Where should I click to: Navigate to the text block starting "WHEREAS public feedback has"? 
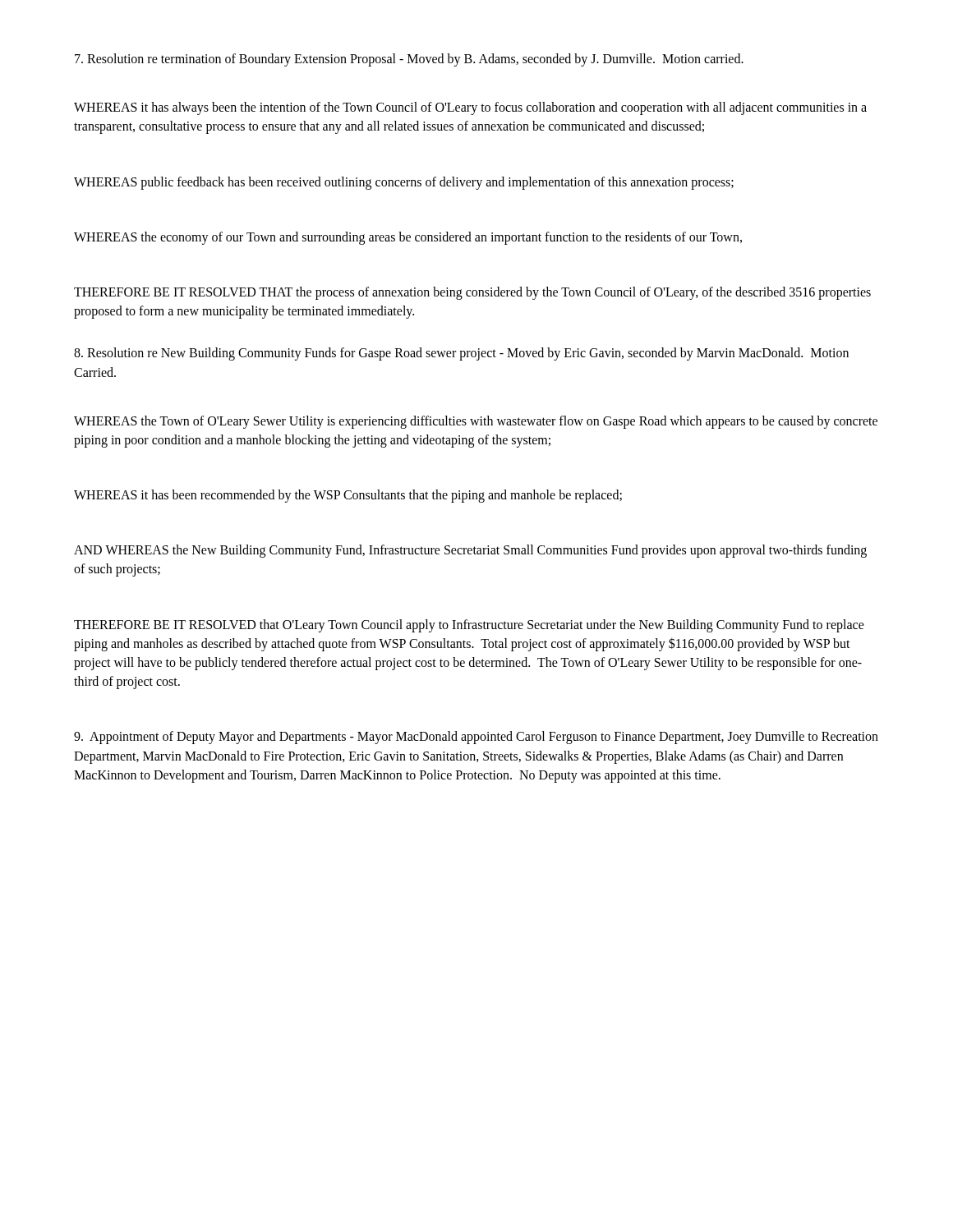click(x=404, y=182)
